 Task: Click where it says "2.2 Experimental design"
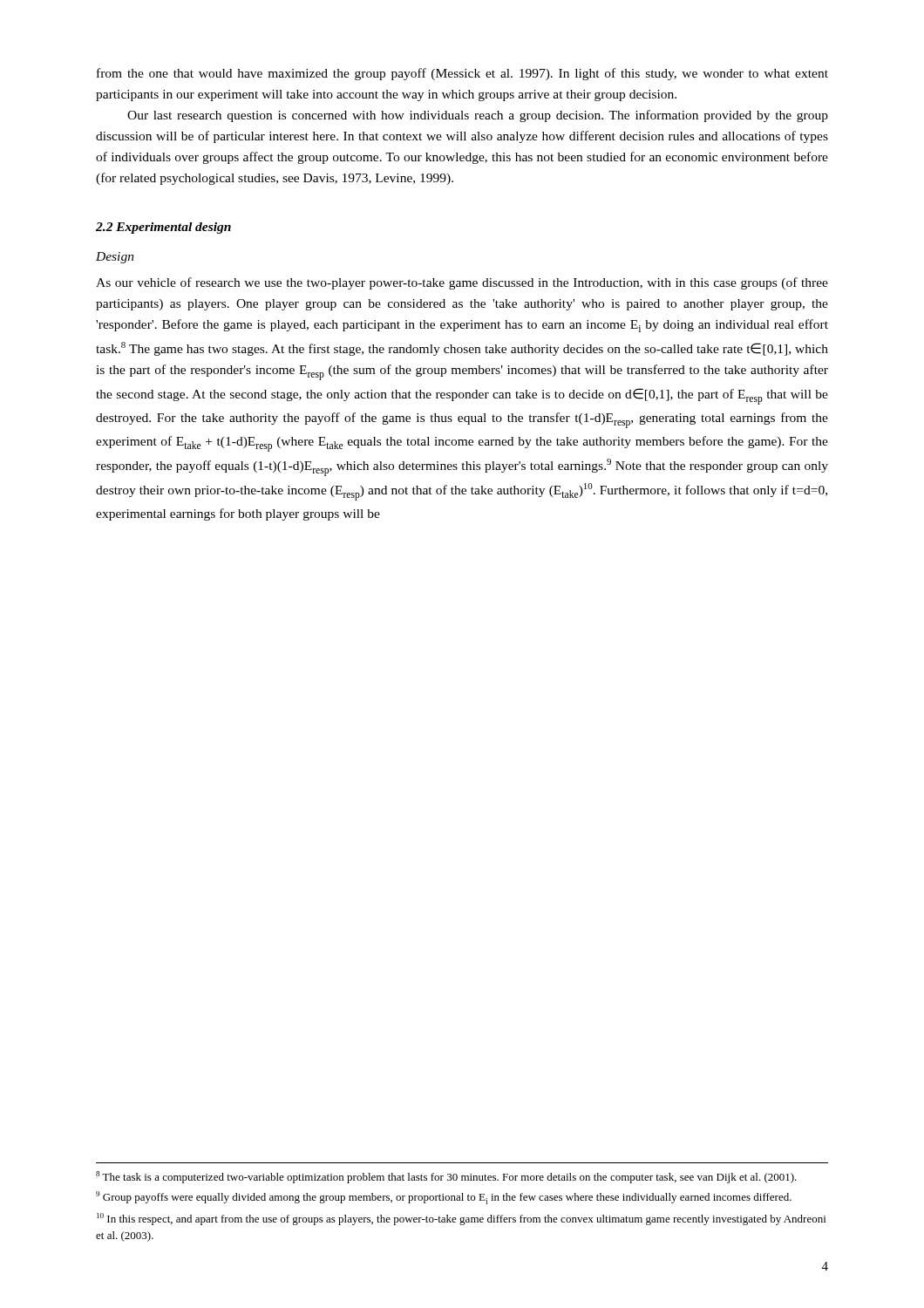point(164,226)
